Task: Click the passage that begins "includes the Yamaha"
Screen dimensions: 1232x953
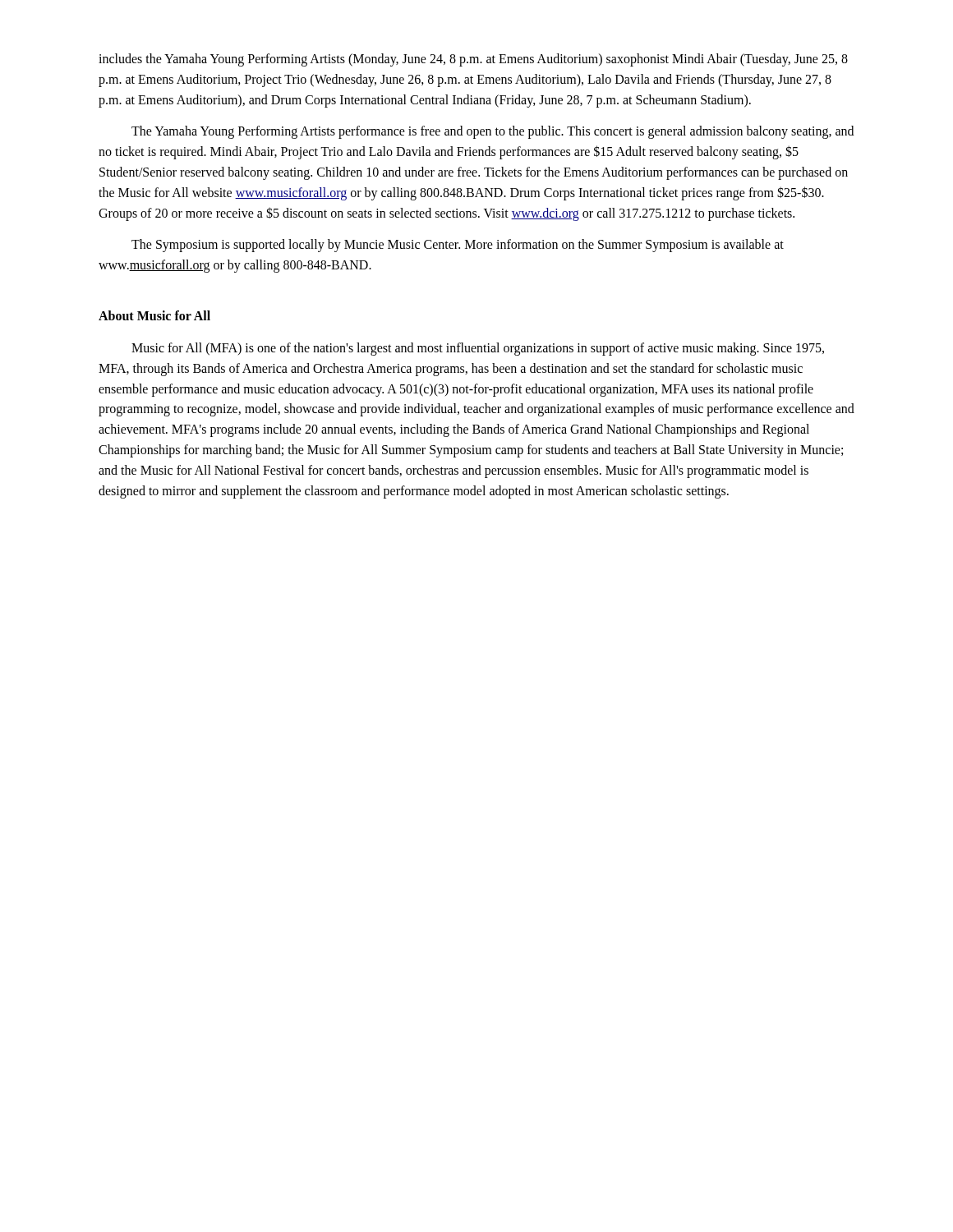Action: click(x=476, y=163)
